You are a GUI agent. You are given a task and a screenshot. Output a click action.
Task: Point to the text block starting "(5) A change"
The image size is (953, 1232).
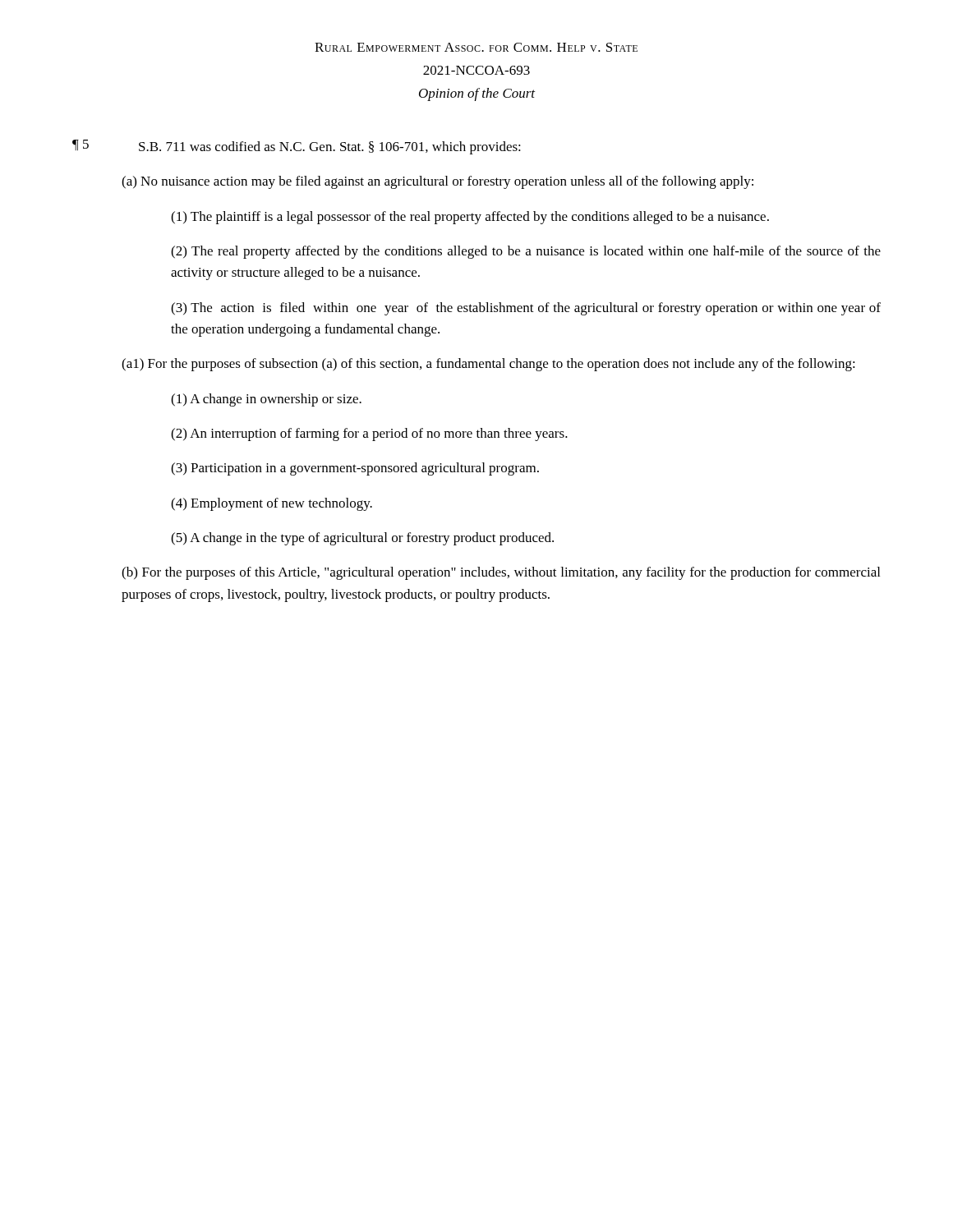pyautogui.click(x=363, y=538)
